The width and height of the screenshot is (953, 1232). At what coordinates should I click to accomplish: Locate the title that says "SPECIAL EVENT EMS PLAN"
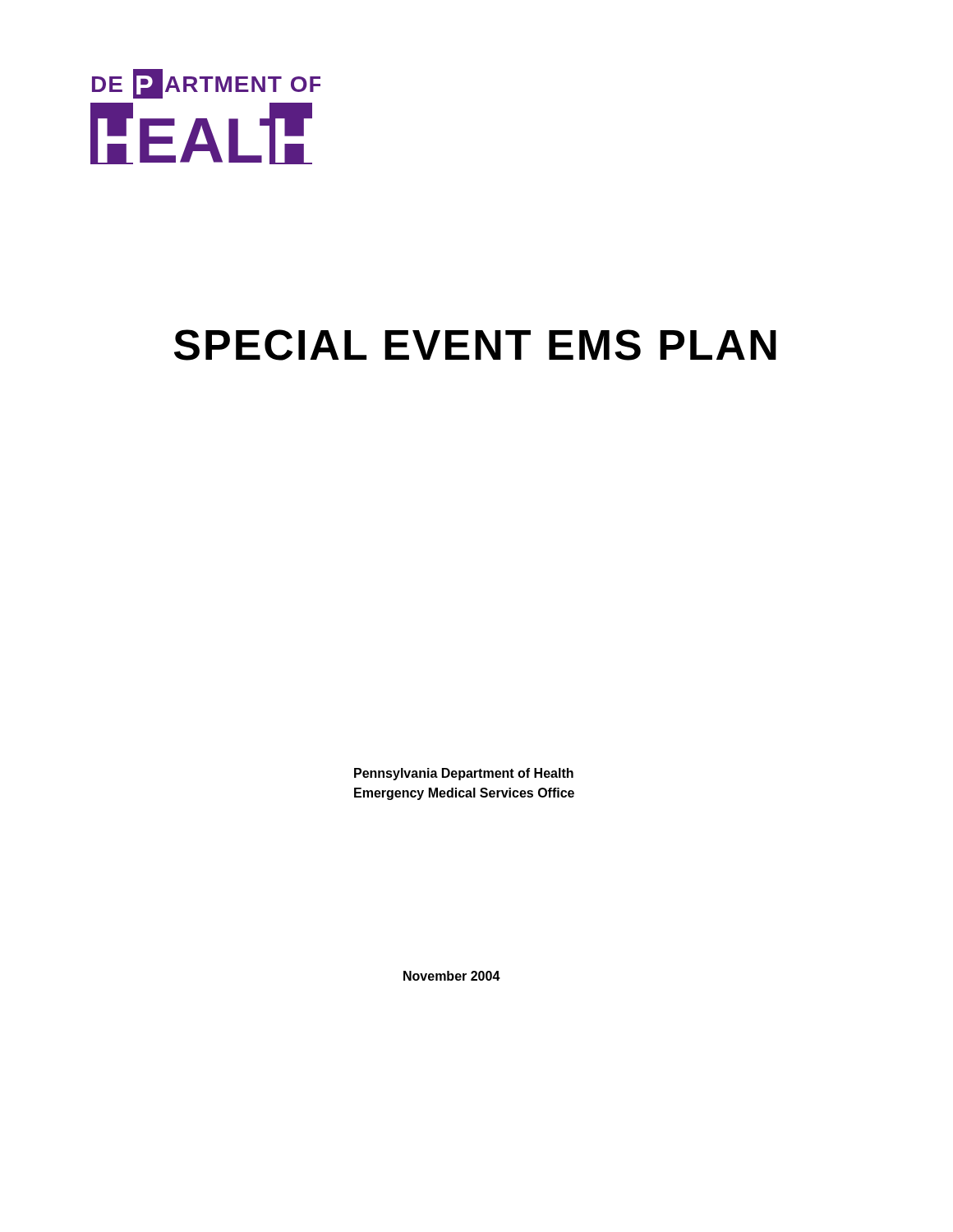pos(476,345)
